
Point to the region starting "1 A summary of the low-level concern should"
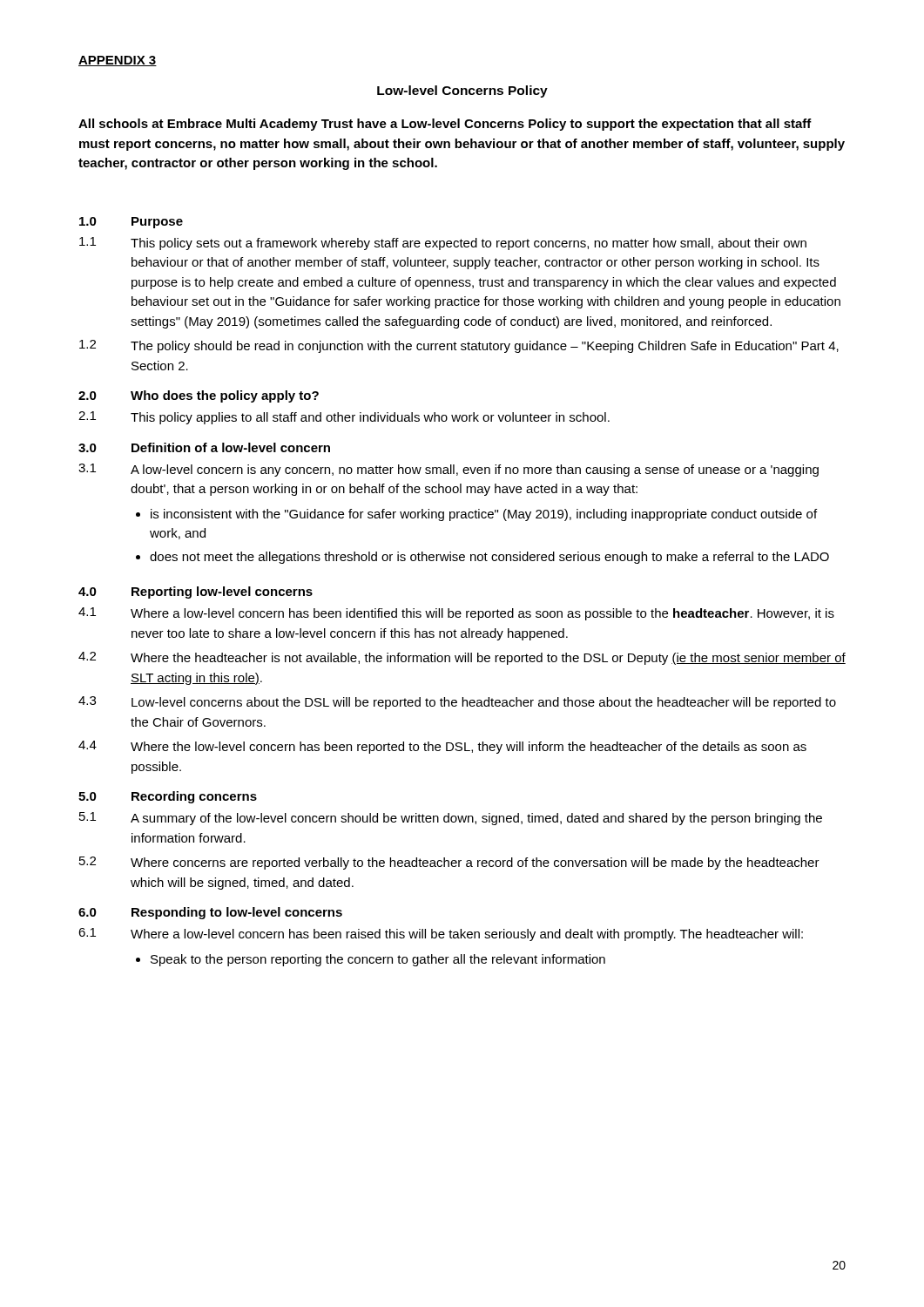tap(462, 828)
